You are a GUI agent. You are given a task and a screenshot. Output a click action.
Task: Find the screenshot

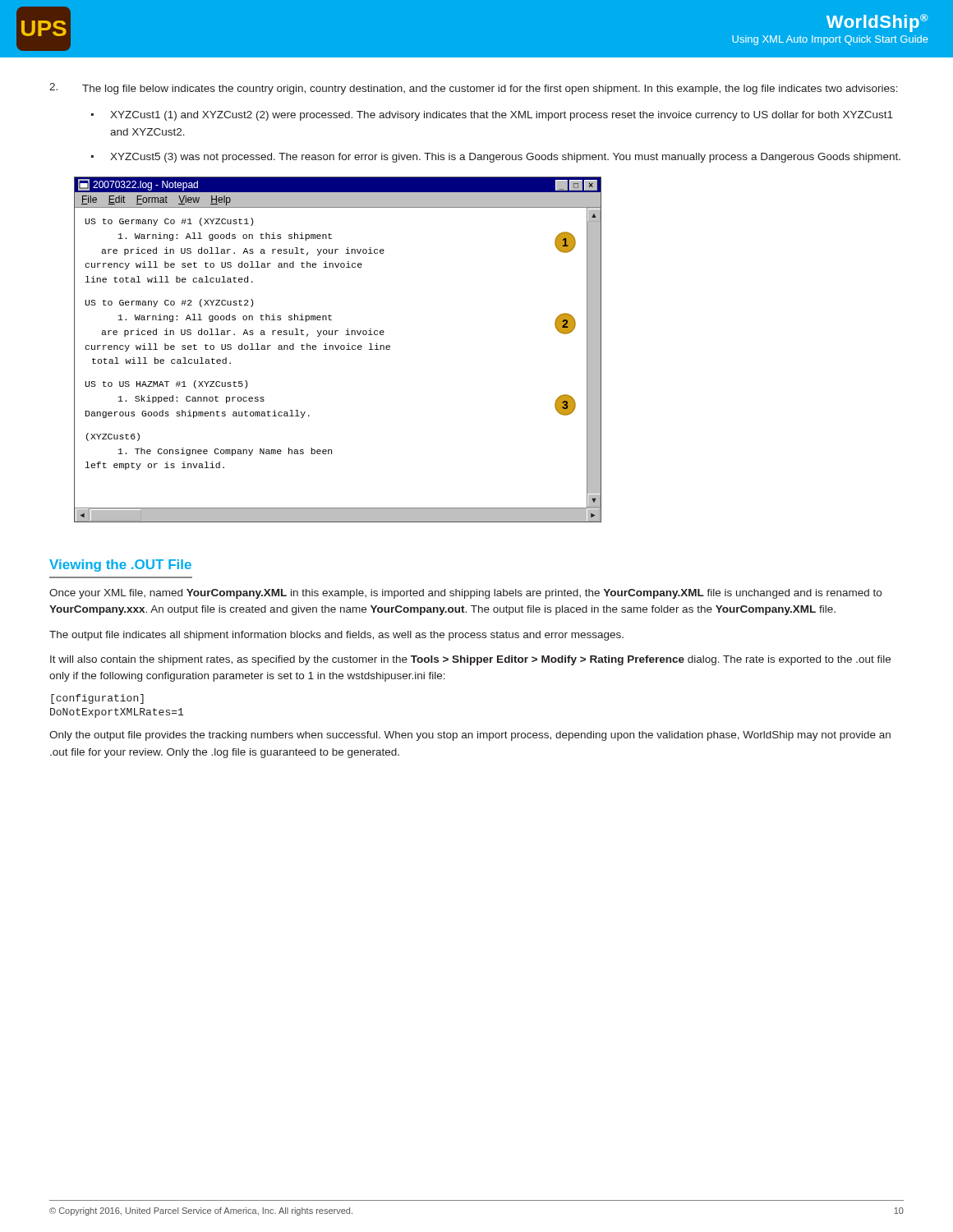click(338, 349)
